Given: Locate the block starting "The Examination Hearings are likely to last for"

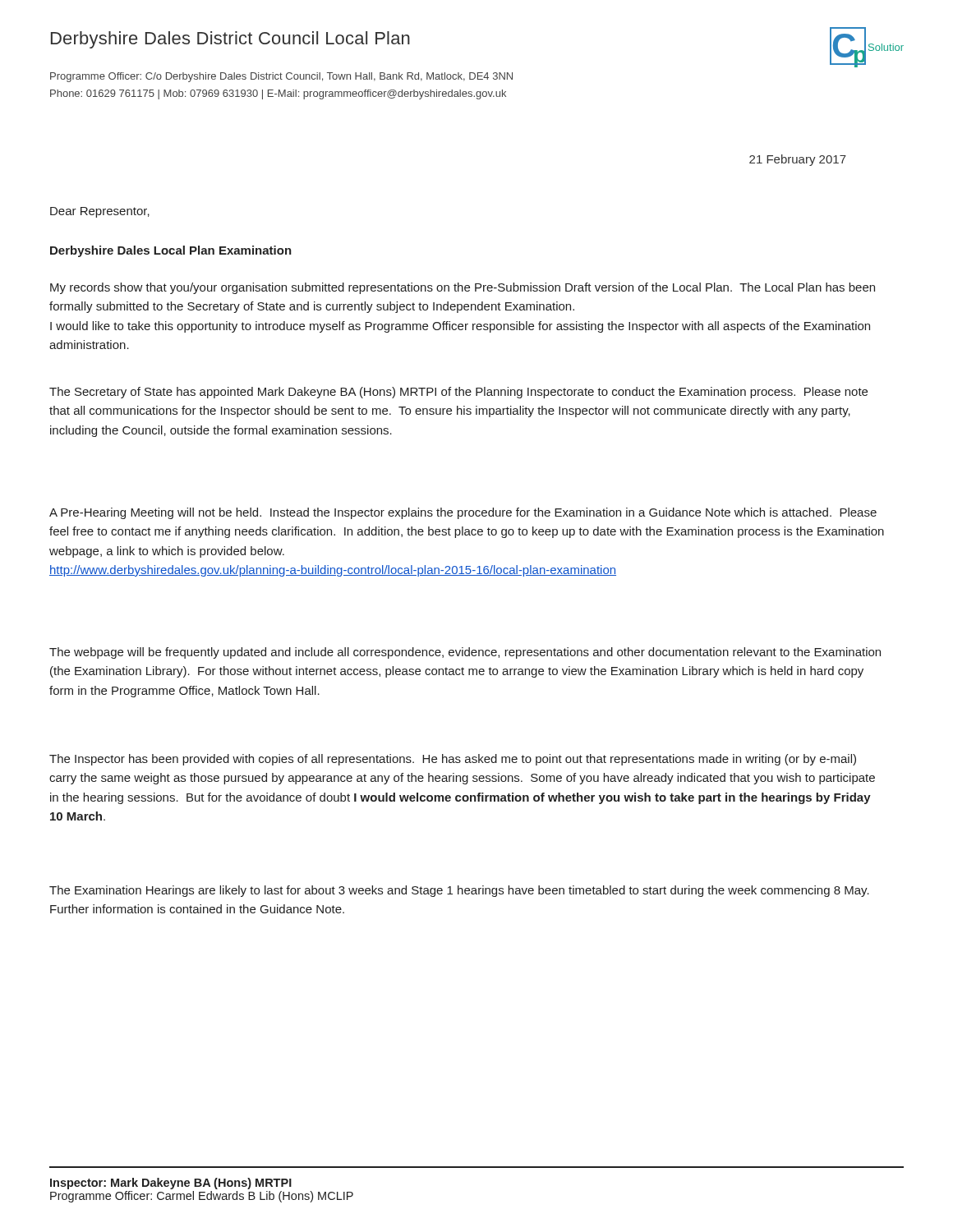Looking at the screenshot, I should pos(461,899).
